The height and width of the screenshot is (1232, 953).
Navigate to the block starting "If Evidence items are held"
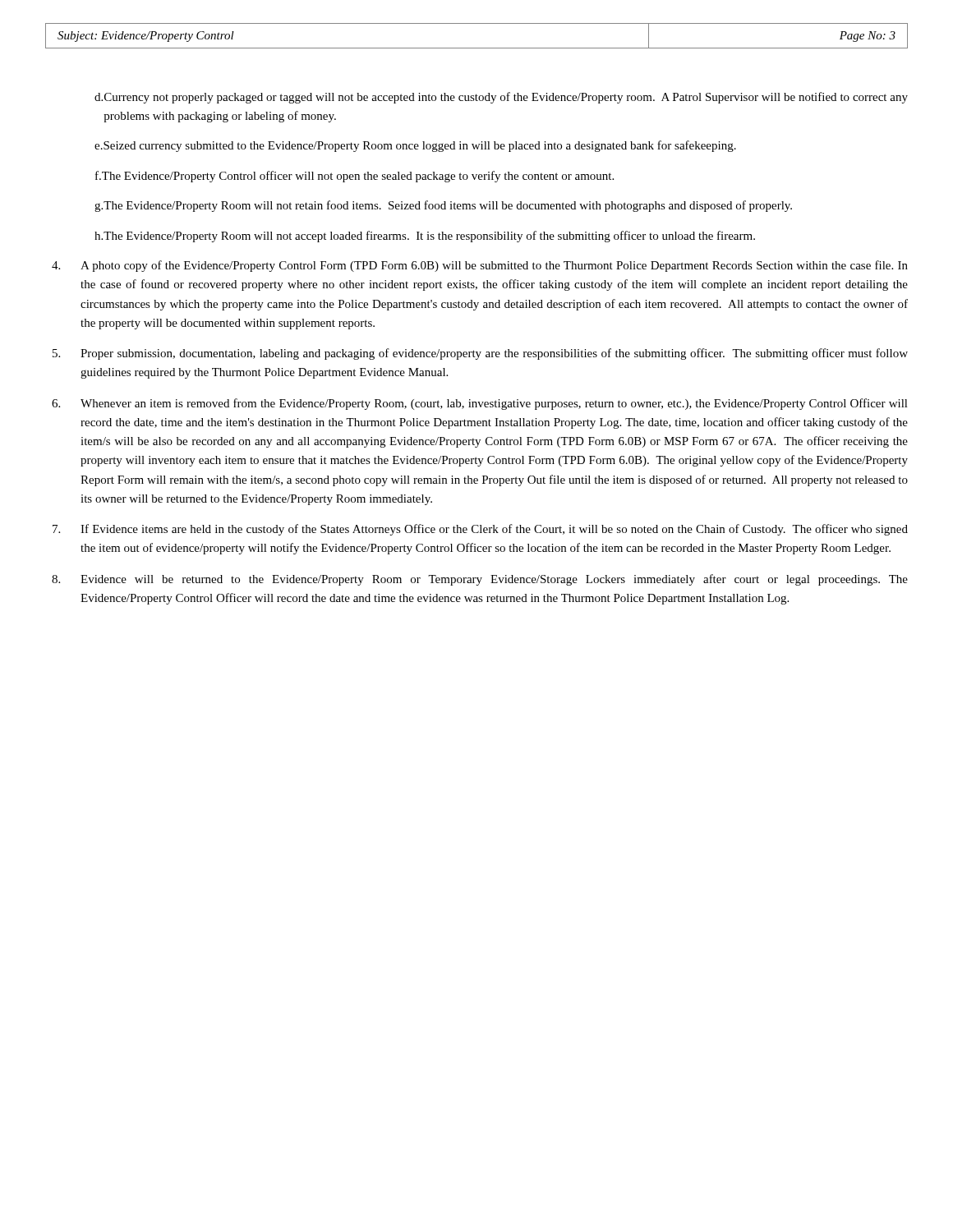[476, 539]
